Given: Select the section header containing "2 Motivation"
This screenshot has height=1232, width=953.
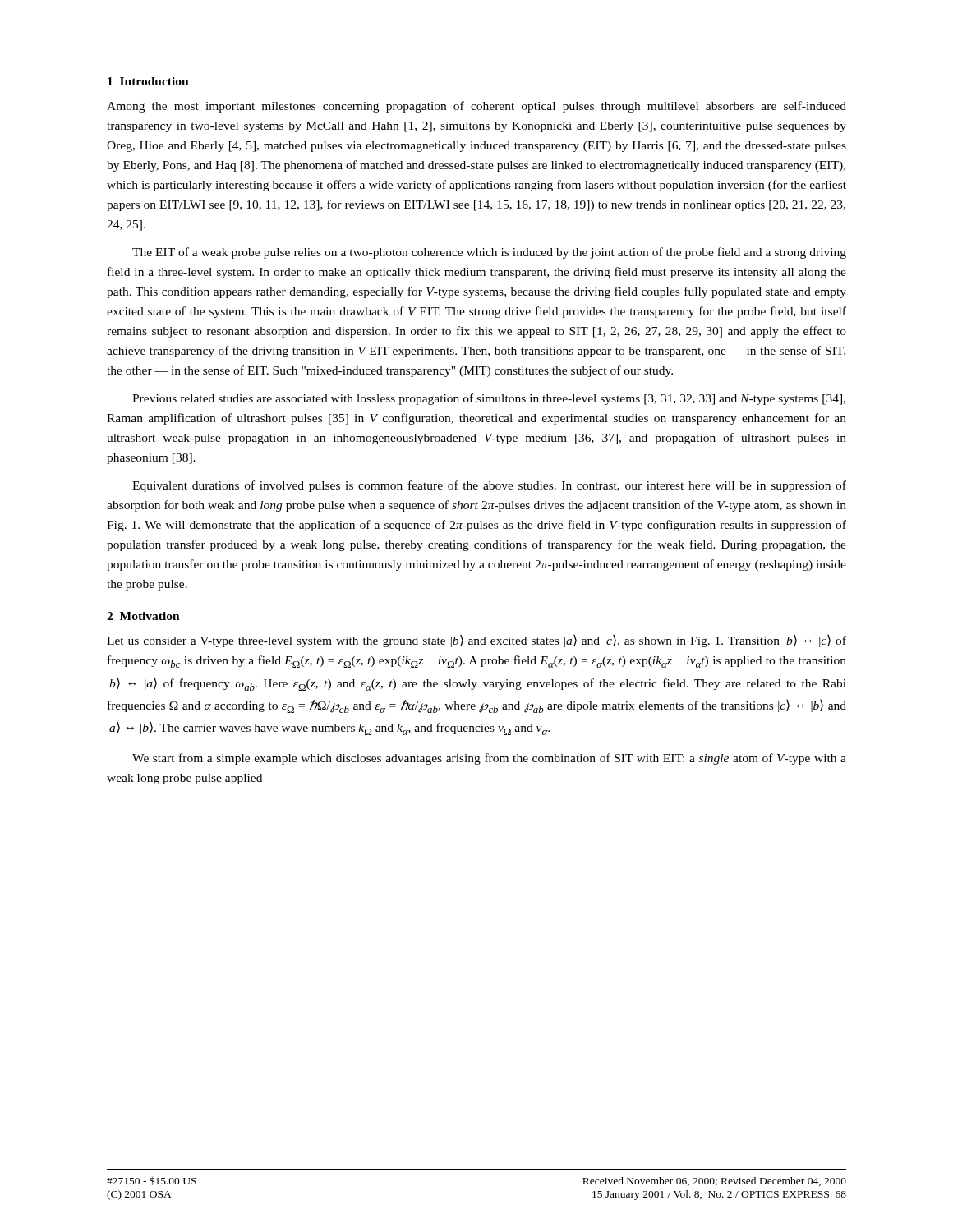Looking at the screenshot, I should [143, 616].
